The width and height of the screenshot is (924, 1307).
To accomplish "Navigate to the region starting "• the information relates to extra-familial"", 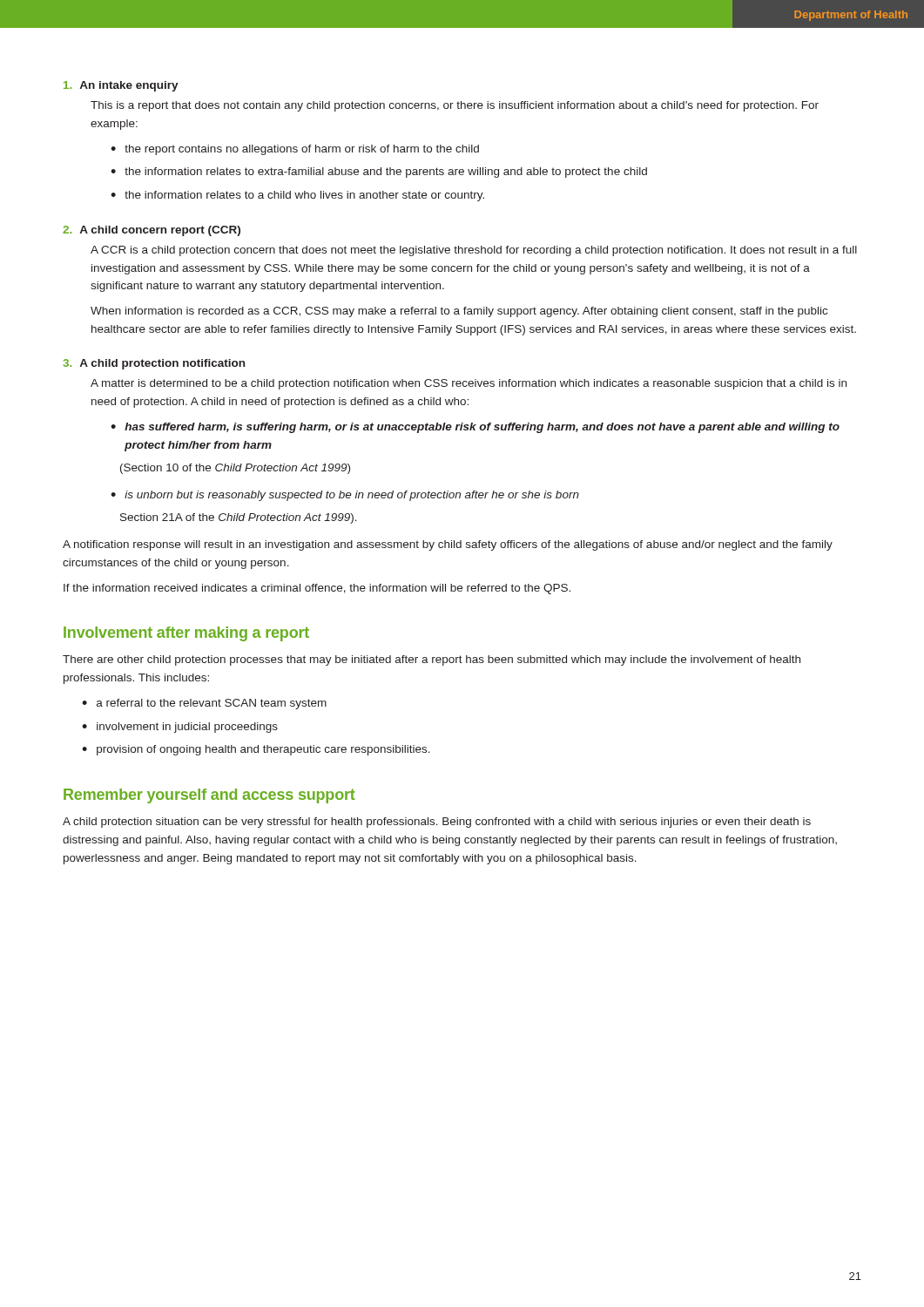I will [486, 173].
